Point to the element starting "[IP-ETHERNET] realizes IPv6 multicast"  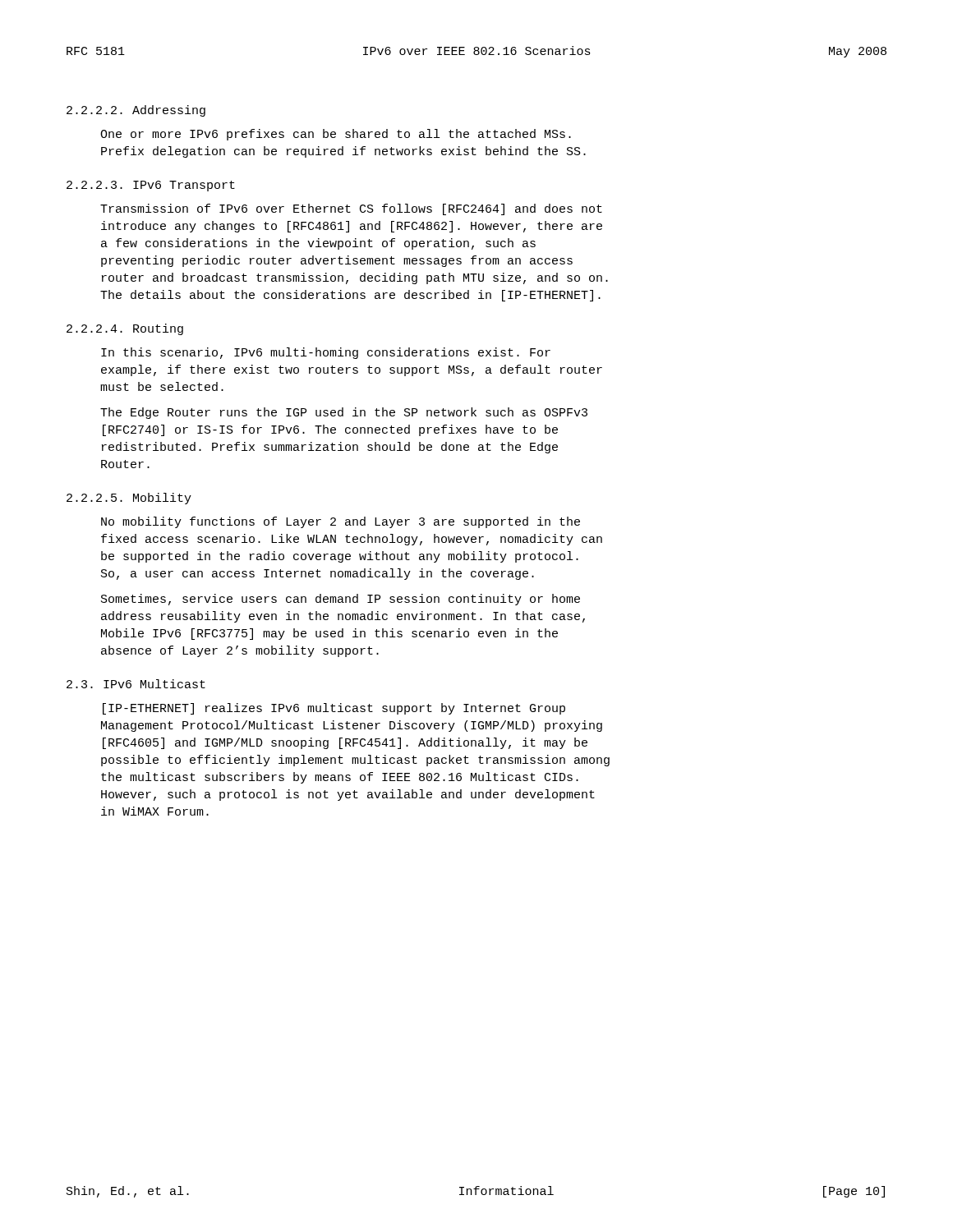tap(355, 761)
